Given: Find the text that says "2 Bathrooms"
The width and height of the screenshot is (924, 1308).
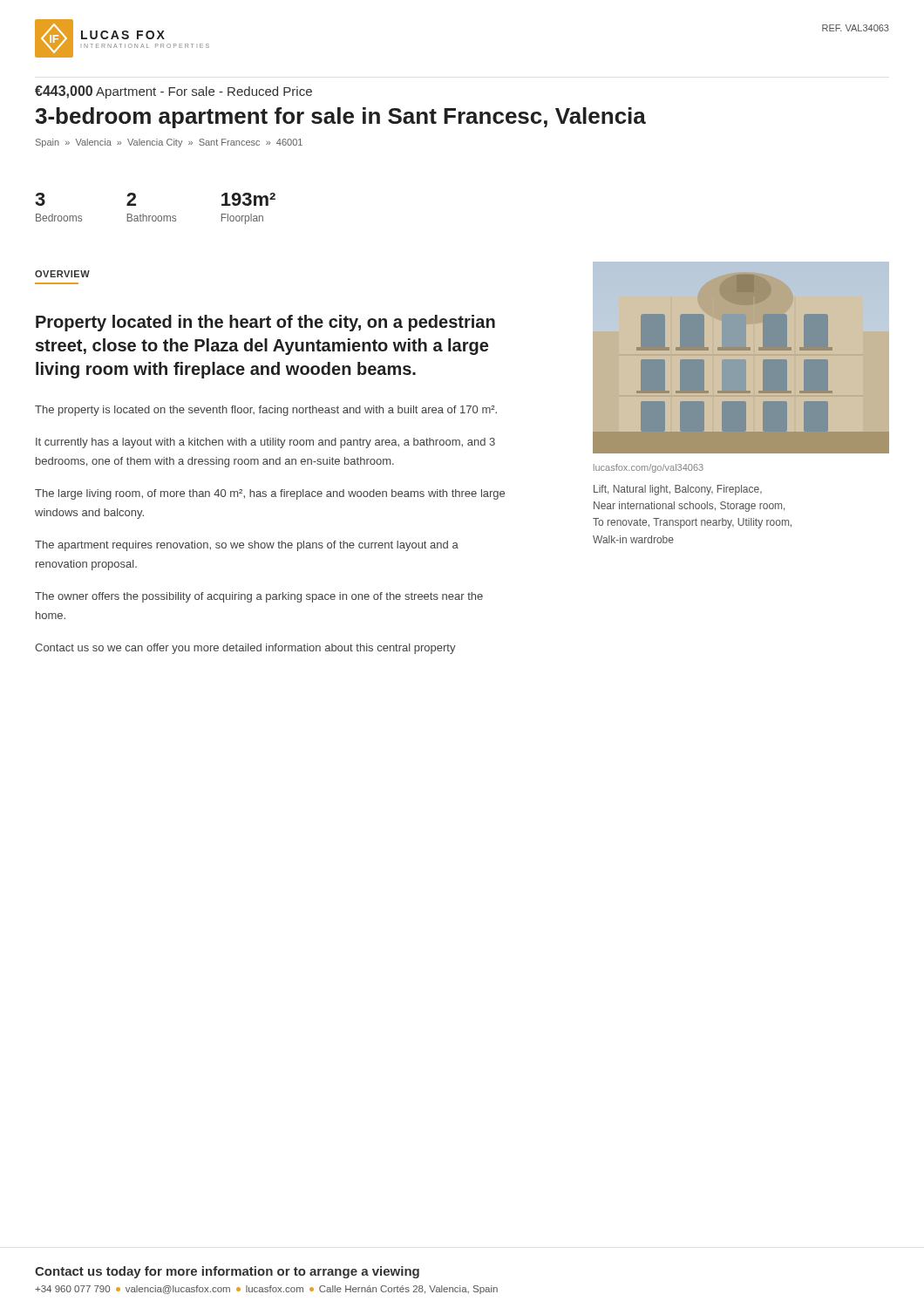Looking at the screenshot, I should pos(151,207).
